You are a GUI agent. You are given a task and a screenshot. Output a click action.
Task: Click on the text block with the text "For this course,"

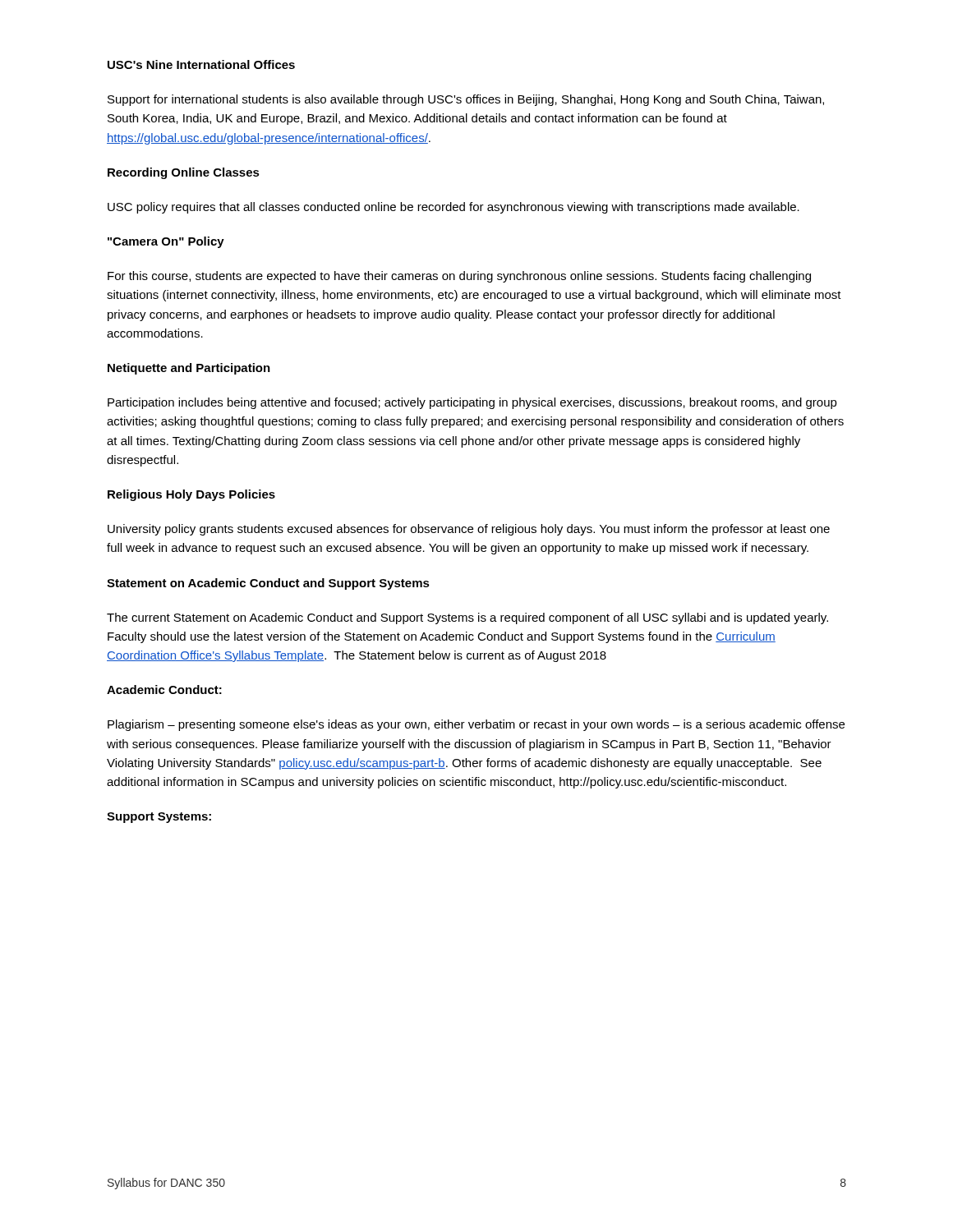click(x=476, y=304)
